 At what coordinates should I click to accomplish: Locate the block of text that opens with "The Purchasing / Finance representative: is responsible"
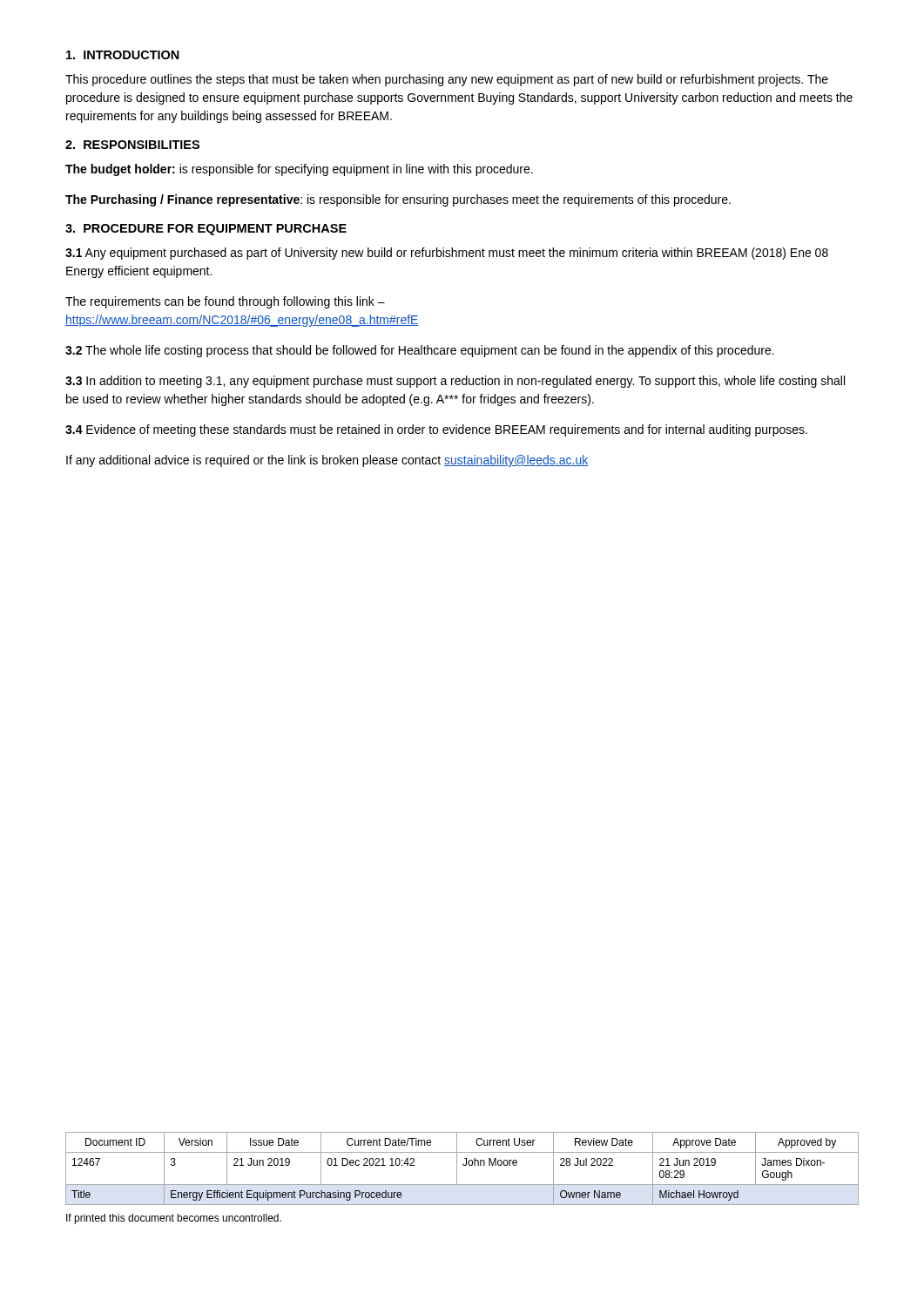398,200
